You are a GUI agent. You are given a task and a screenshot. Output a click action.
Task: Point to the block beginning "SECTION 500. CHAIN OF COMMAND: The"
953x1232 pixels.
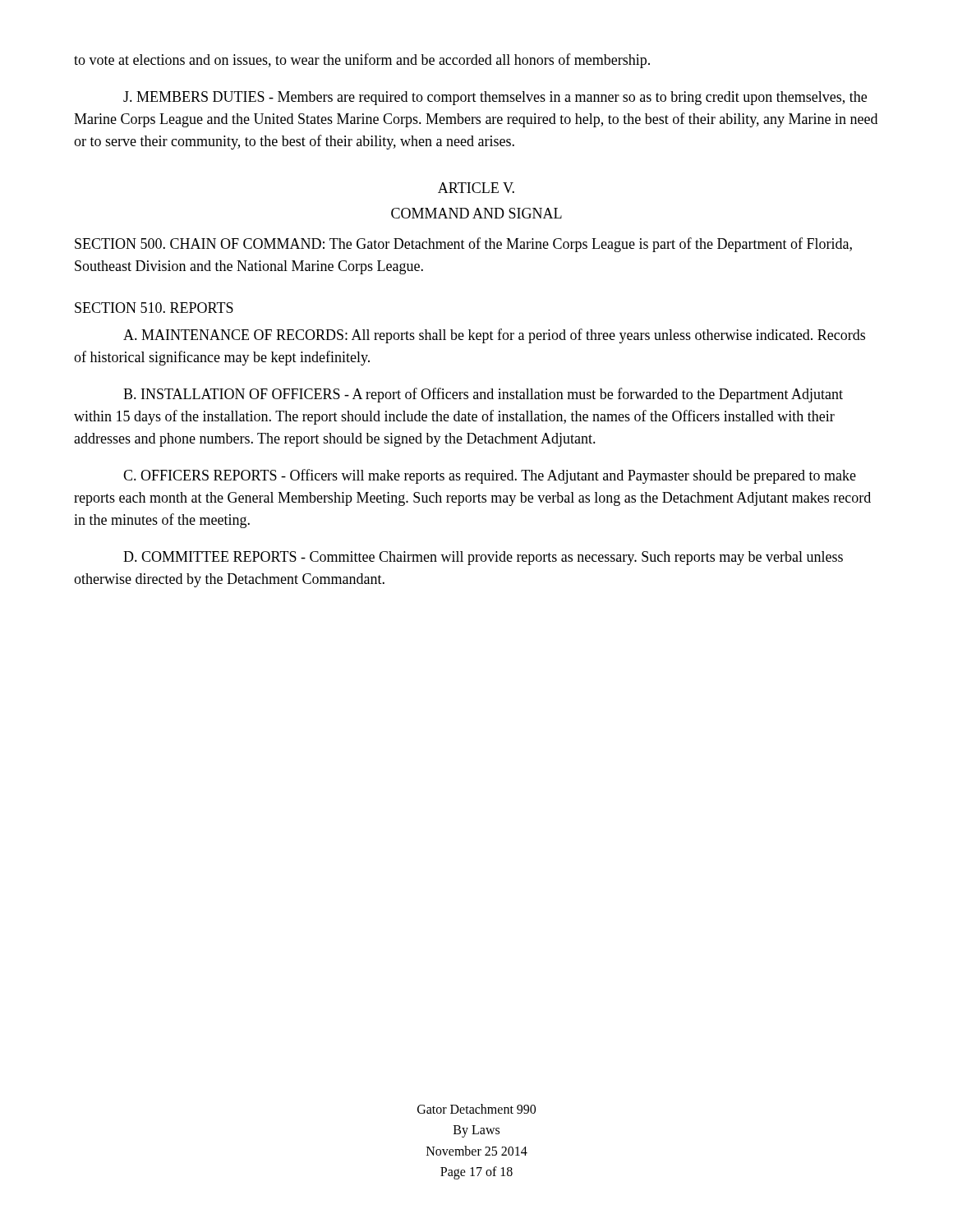click(463, 255)
